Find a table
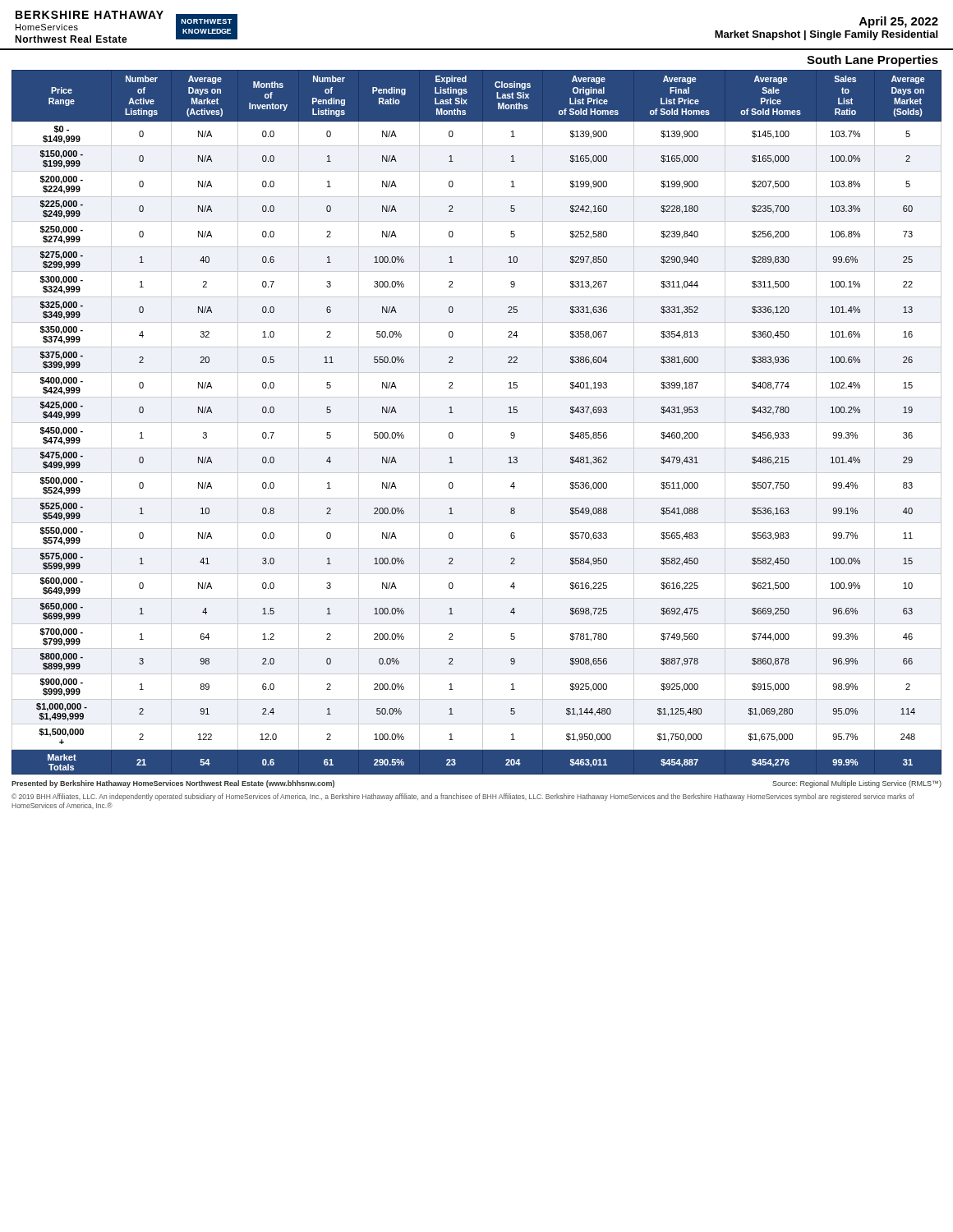The height and width of the screenshot is (1232, 953). (x=476, y=422)
